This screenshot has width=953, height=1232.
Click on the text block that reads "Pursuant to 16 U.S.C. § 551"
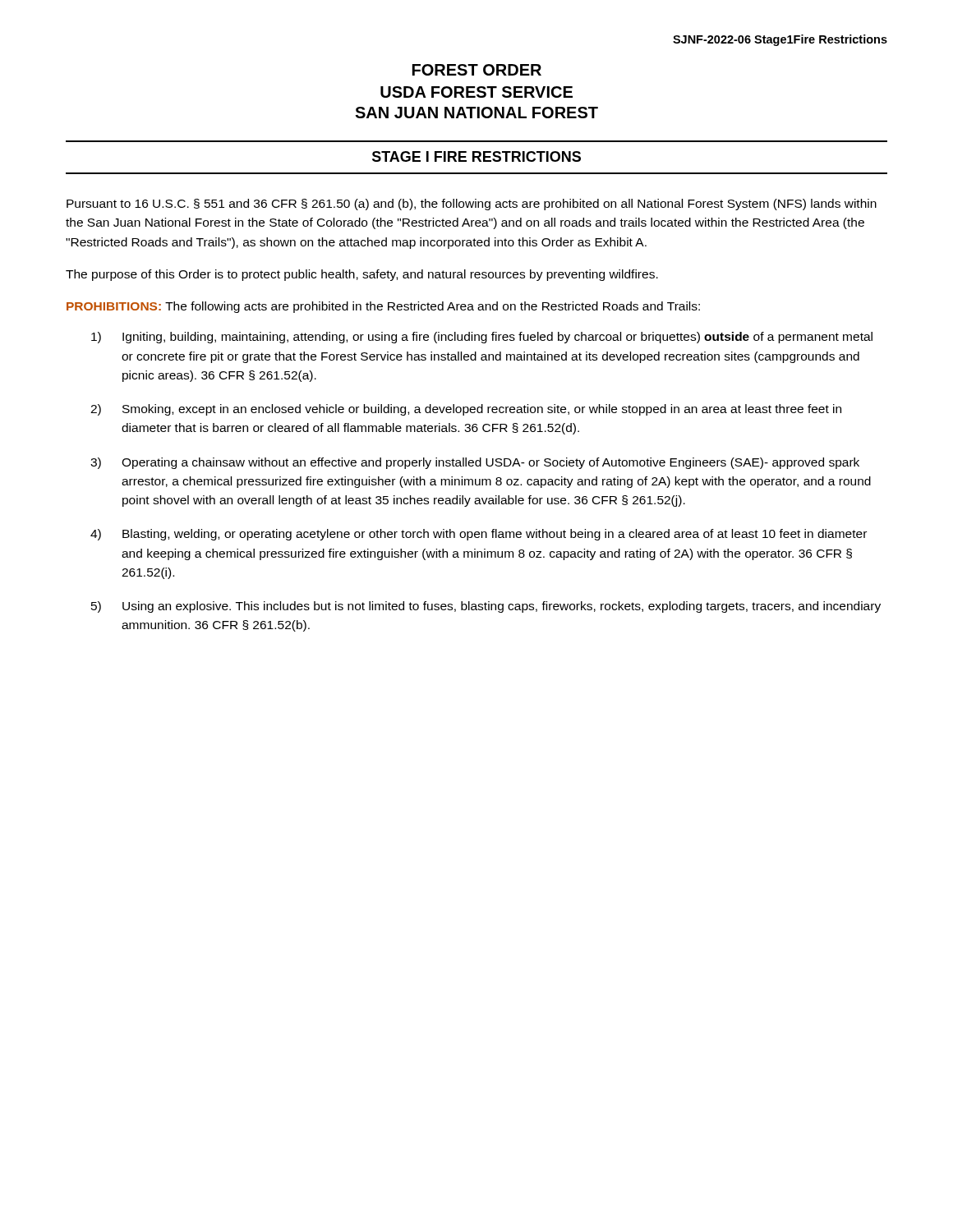coord(471,222)
